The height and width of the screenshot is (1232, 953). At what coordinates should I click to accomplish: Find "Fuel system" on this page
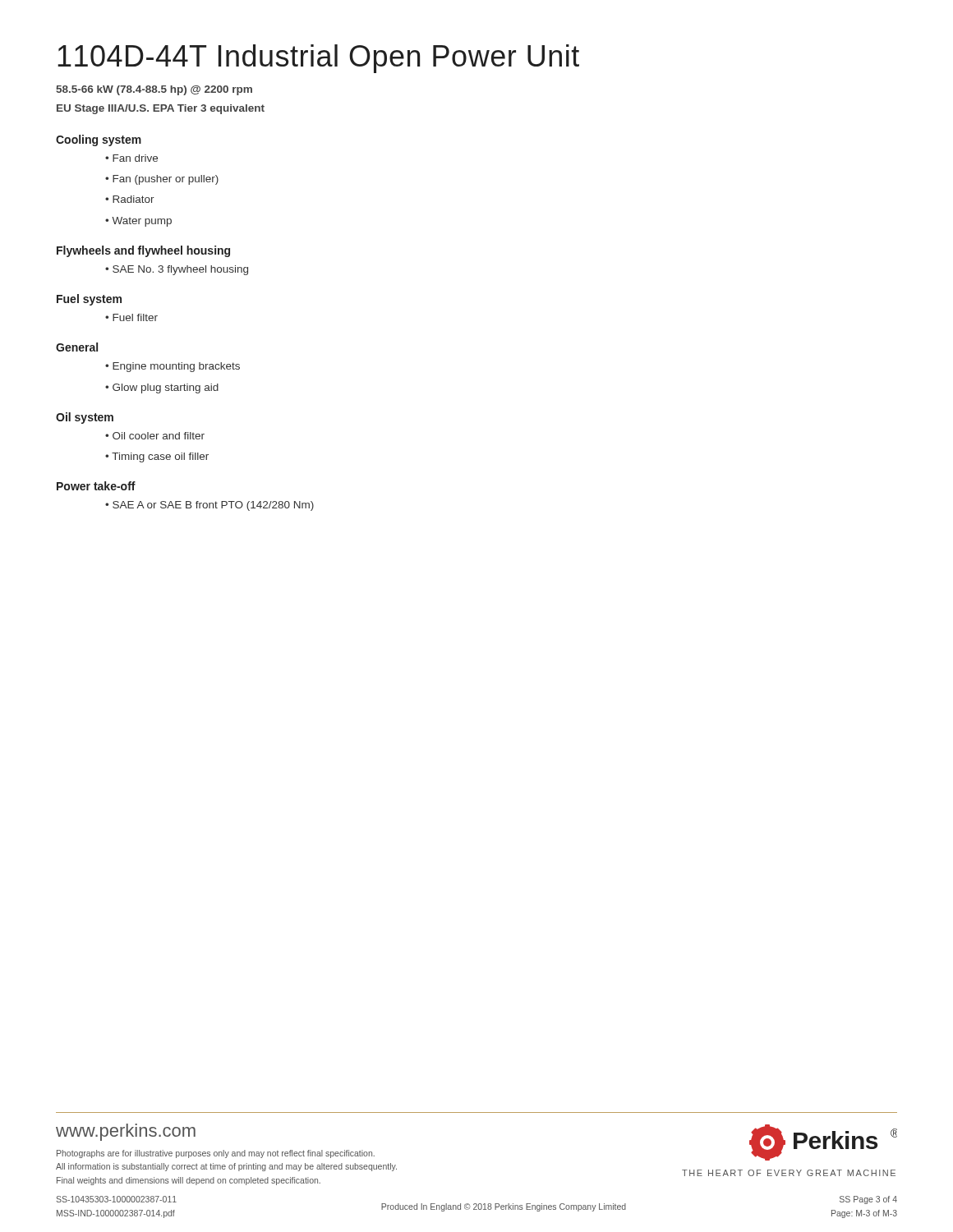[89, 300]
